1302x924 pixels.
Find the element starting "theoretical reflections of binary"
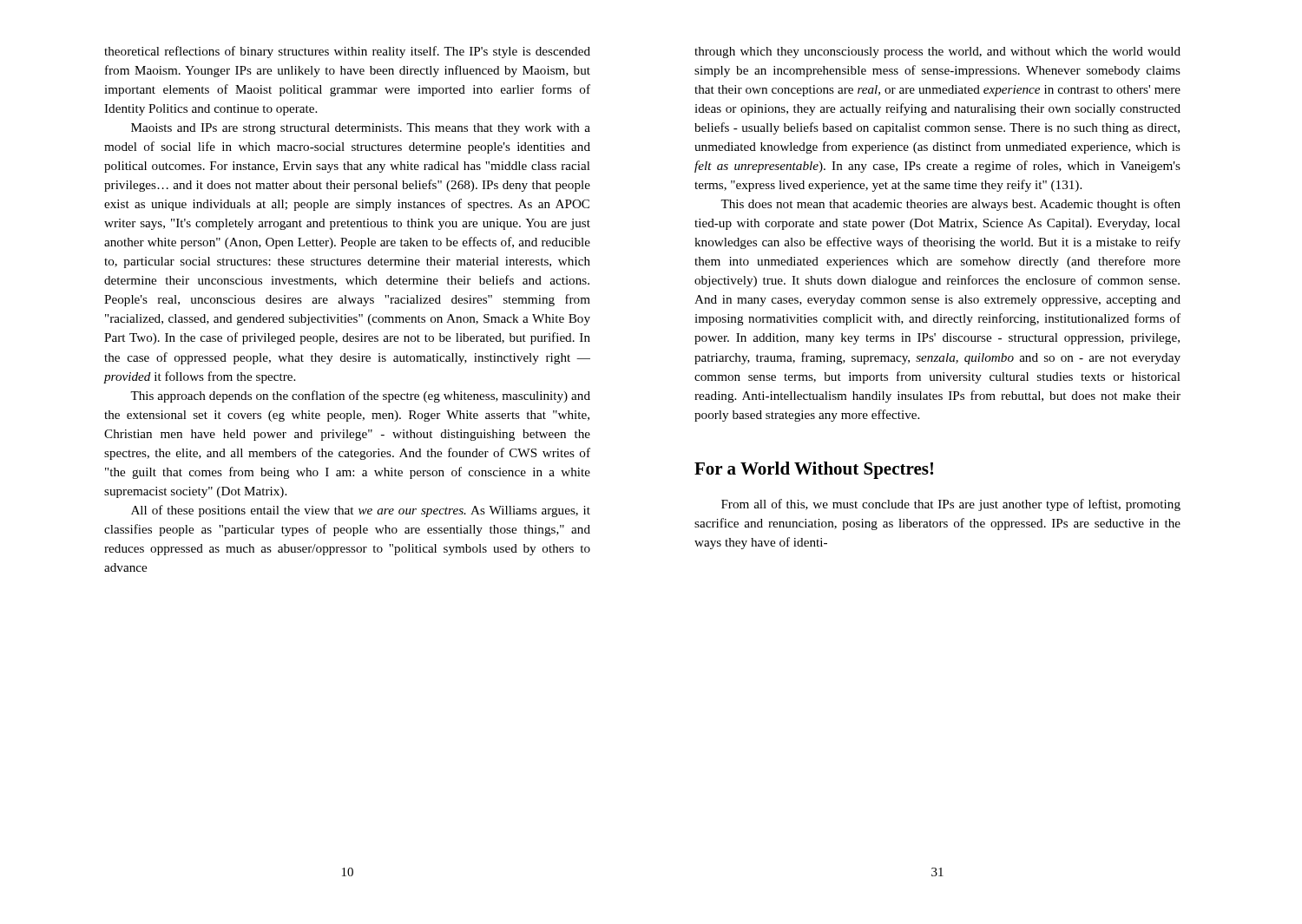(x=347, y=309)
